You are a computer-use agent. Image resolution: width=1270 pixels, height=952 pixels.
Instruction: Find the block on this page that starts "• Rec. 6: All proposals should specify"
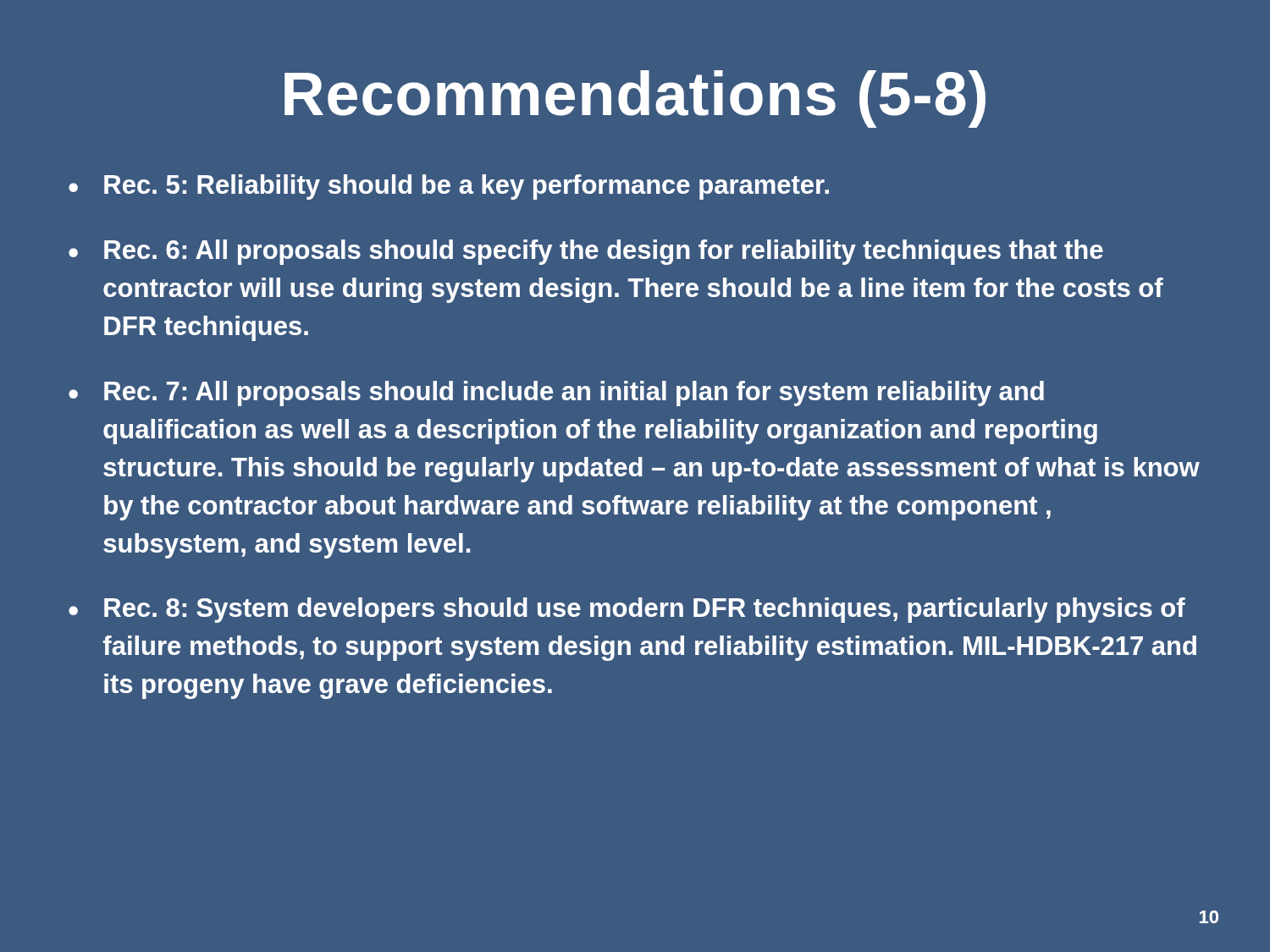tap(635, 289)
